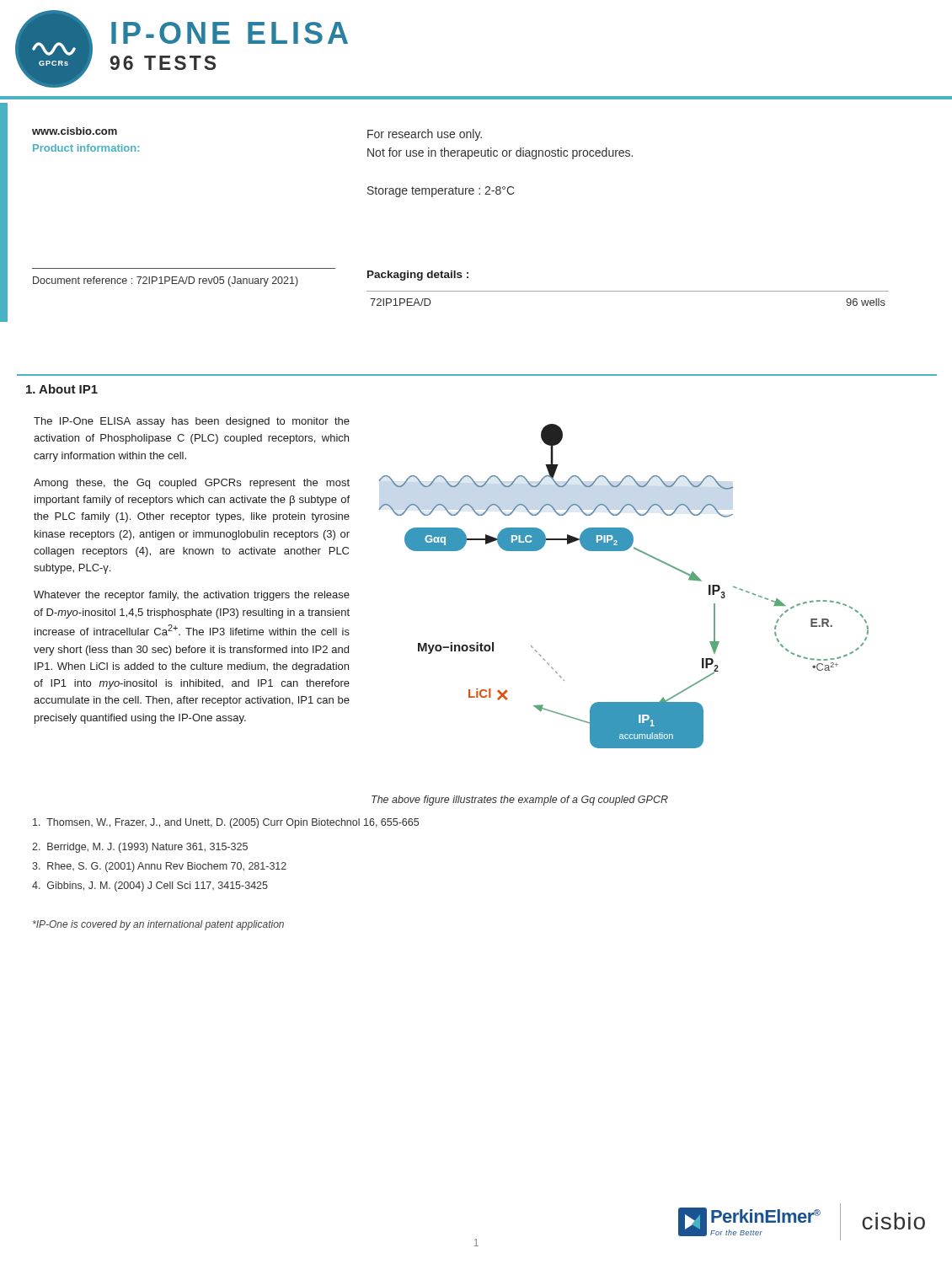Find the table that mentions "96 wells"
The image size is (952, 1264).
coord(628,302)
